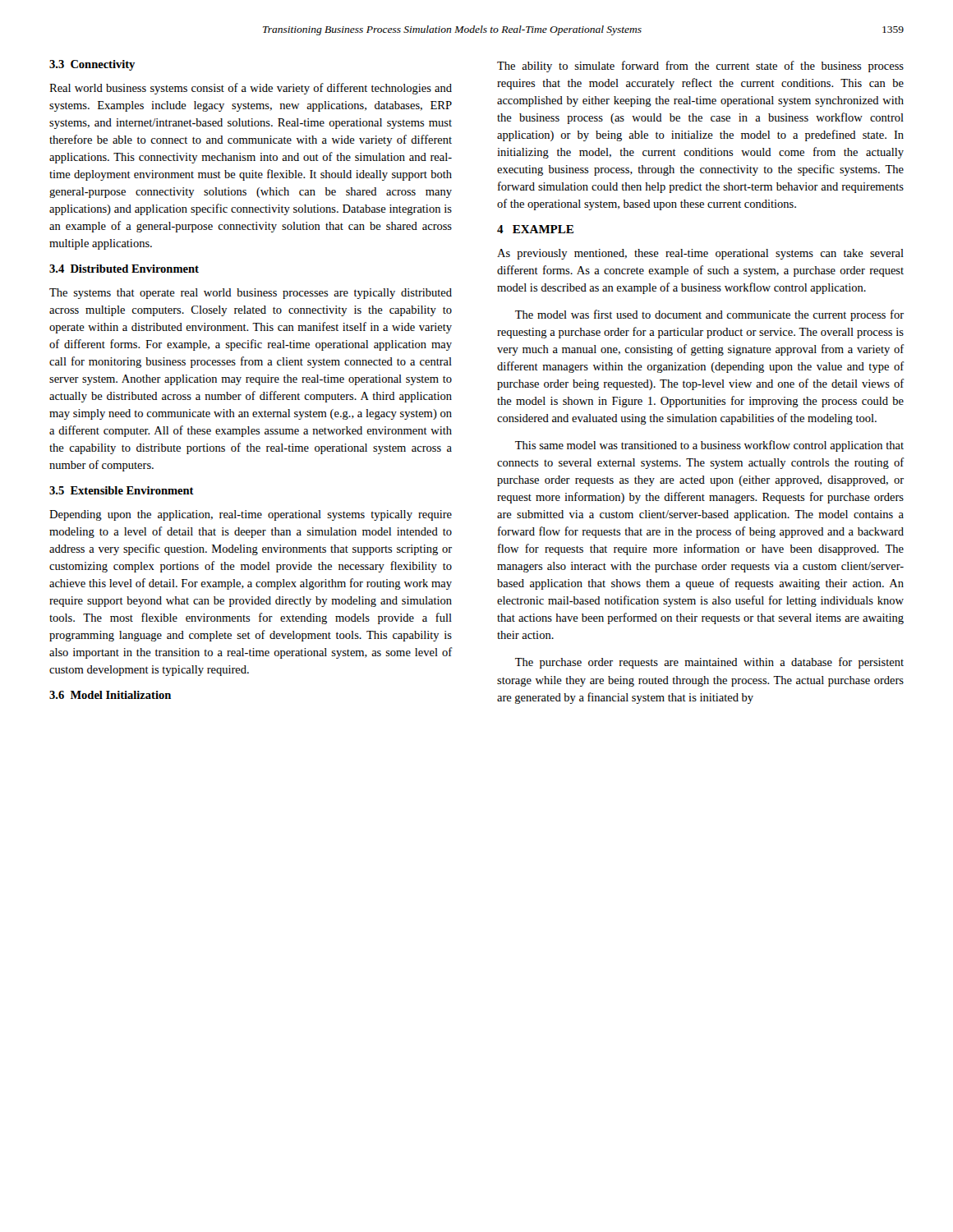The image size is (953, 1232).
Task: Select the section header that says "3.6 Model Initialization"
Action: coord(110,695)
